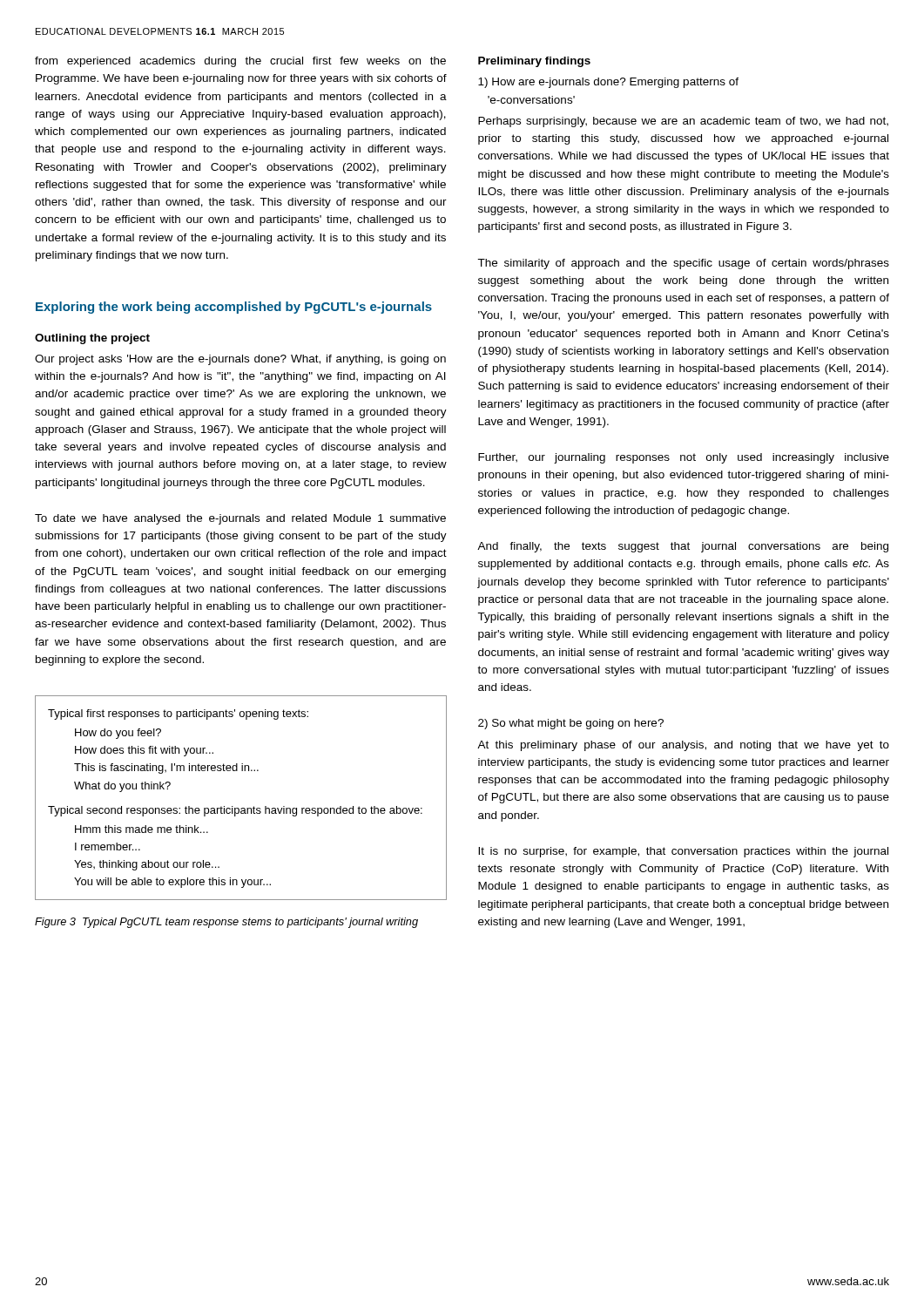Find the region starting "The similarity of approach and the"
The image size is (924, 1307).
coord(683,342)
